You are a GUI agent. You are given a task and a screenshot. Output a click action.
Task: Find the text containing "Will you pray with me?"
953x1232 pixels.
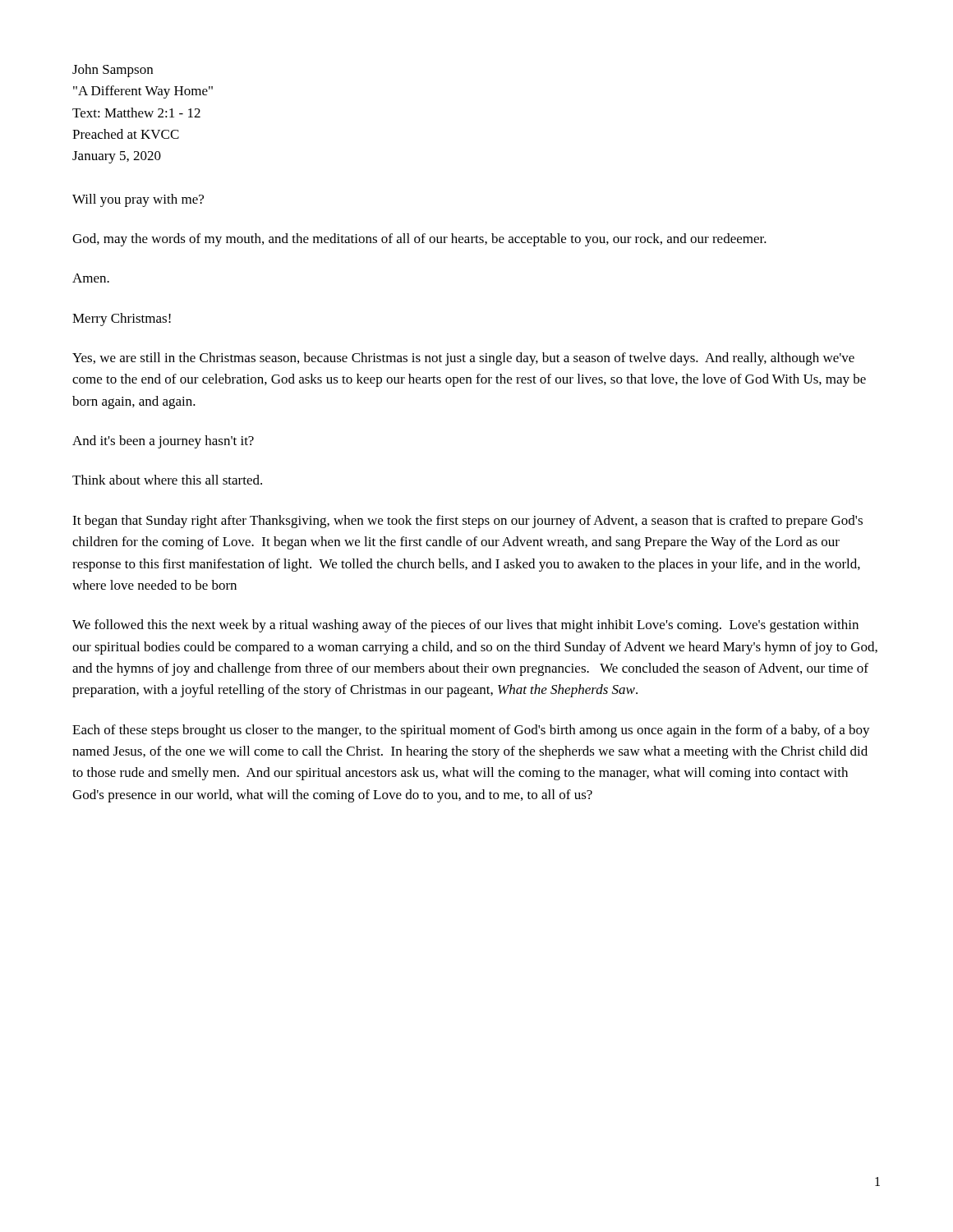tap(138, 199)
